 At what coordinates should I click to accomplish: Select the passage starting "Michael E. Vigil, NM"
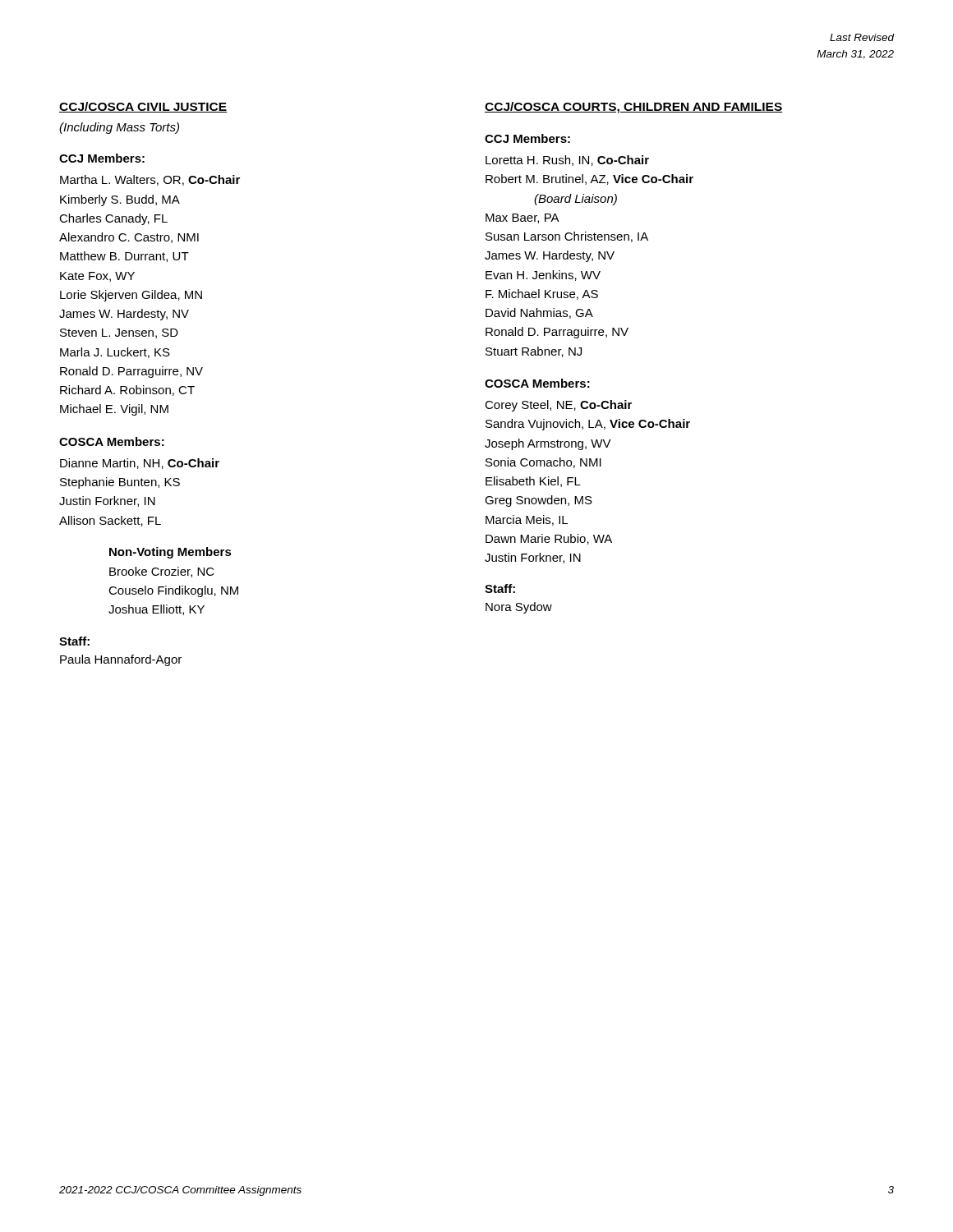tap(114, 409)
